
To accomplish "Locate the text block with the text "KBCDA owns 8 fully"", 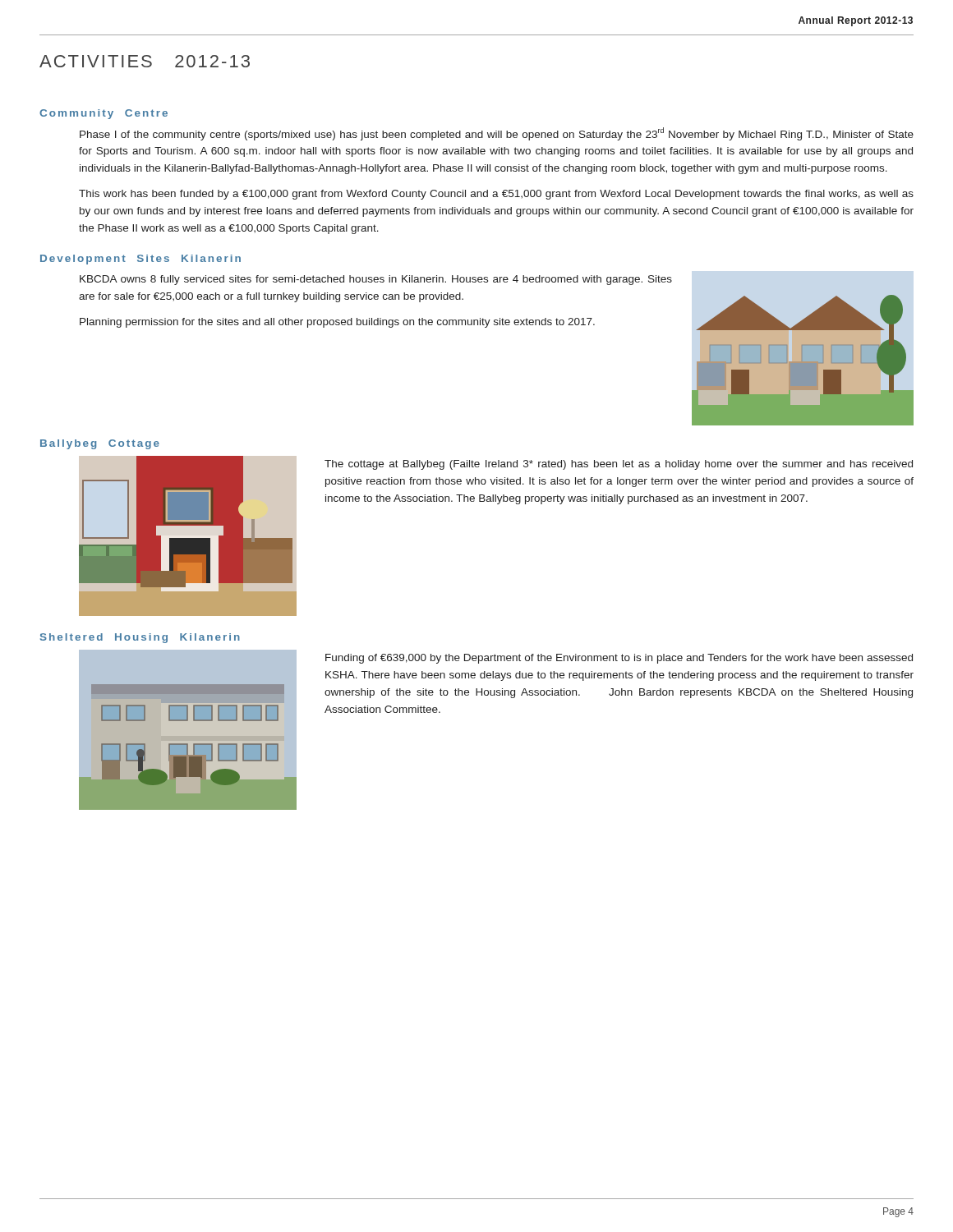I will [375, 287].
